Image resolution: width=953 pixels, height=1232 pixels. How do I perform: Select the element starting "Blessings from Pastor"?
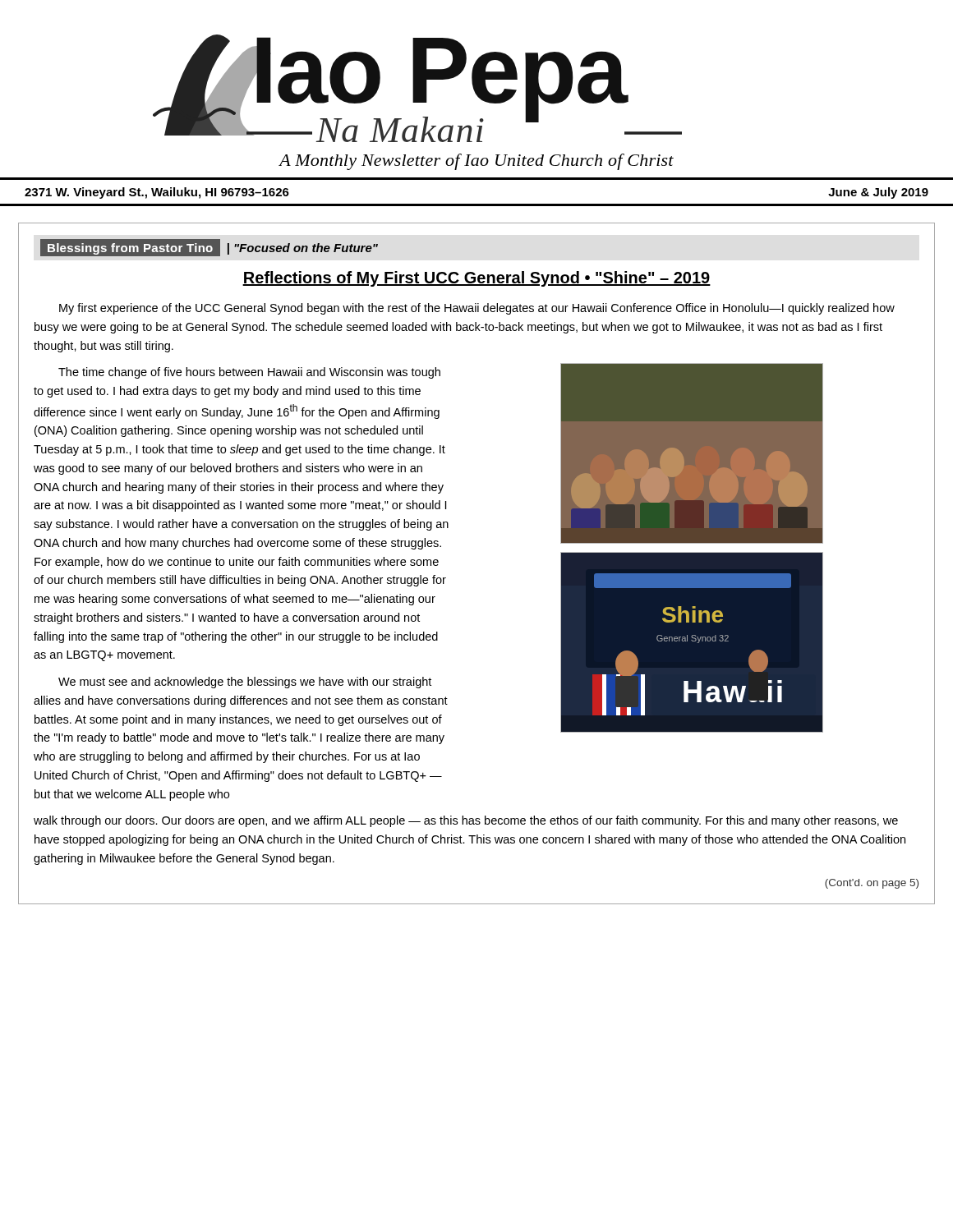pos(209,248)
